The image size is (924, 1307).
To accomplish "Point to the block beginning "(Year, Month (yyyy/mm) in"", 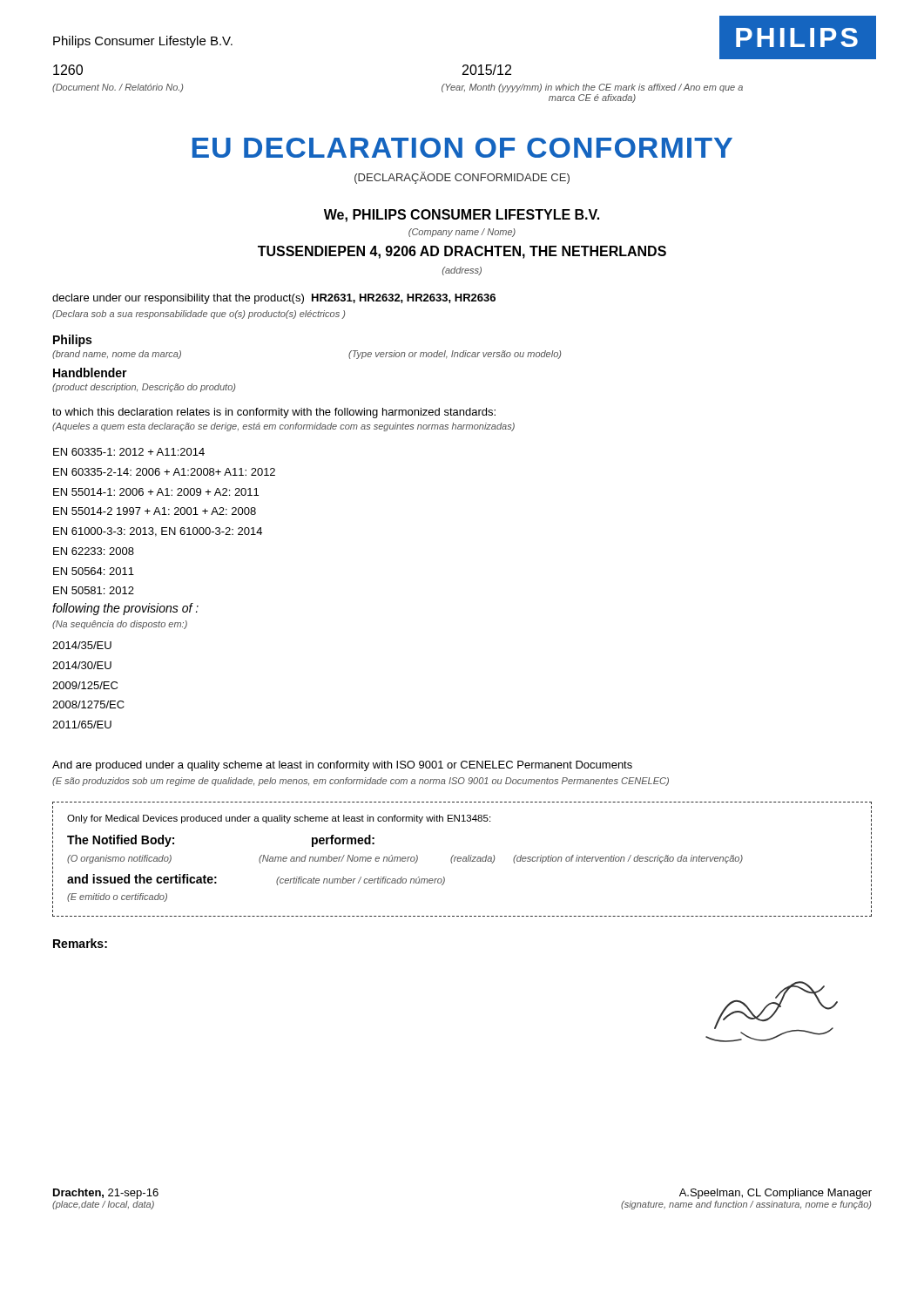I will [x=592, y=92].
